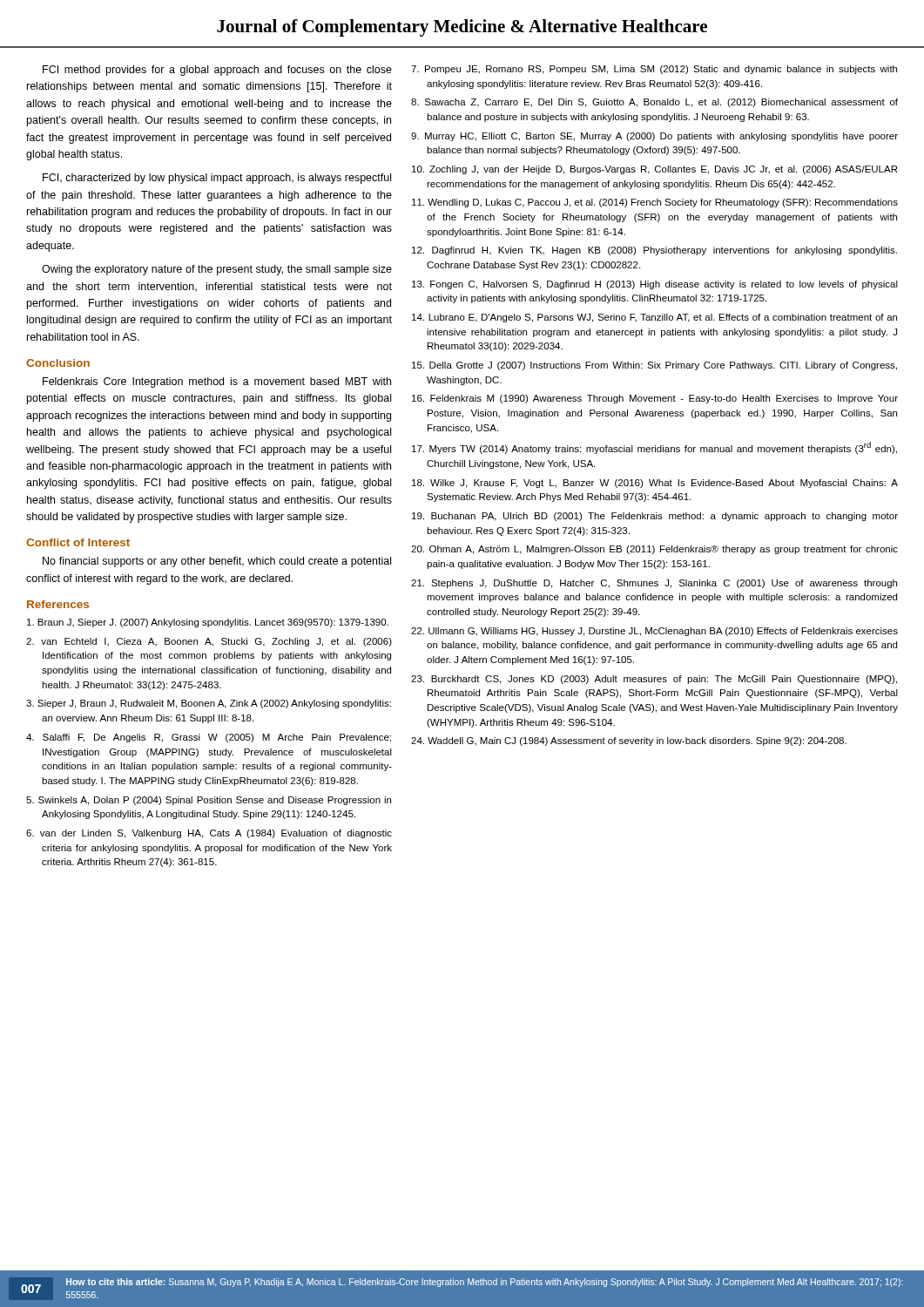Image resolution: width=924 pixels, height=1307 pixels.
Task: Navigate to the text starting "14. Lubrano E, D'Angelo S, Parsons"
Action: (x=654, y=332)
